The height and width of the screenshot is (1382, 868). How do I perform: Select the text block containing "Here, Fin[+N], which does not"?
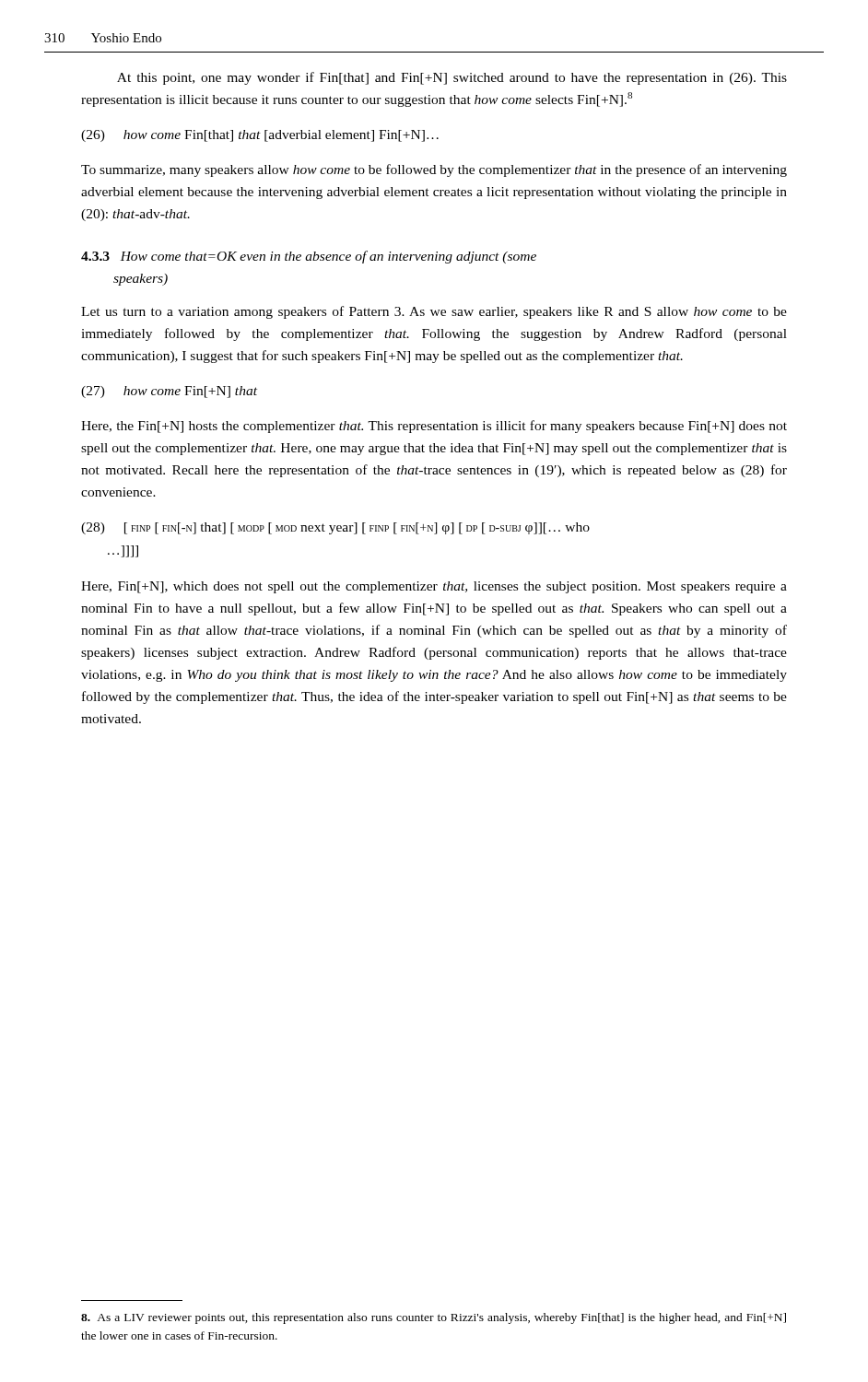[434, 652]
